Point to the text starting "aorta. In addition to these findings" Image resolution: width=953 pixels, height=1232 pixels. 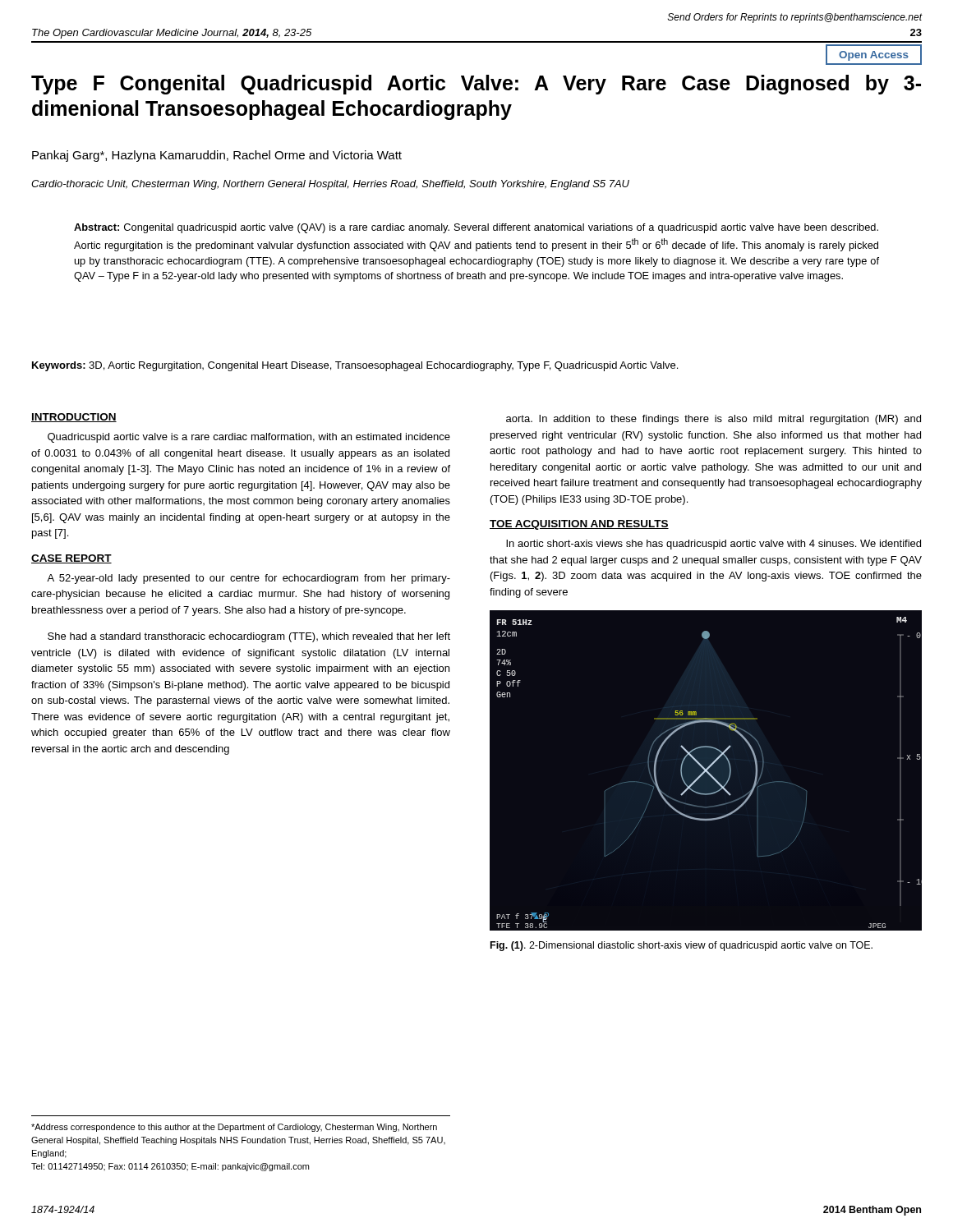click(706, 459)
